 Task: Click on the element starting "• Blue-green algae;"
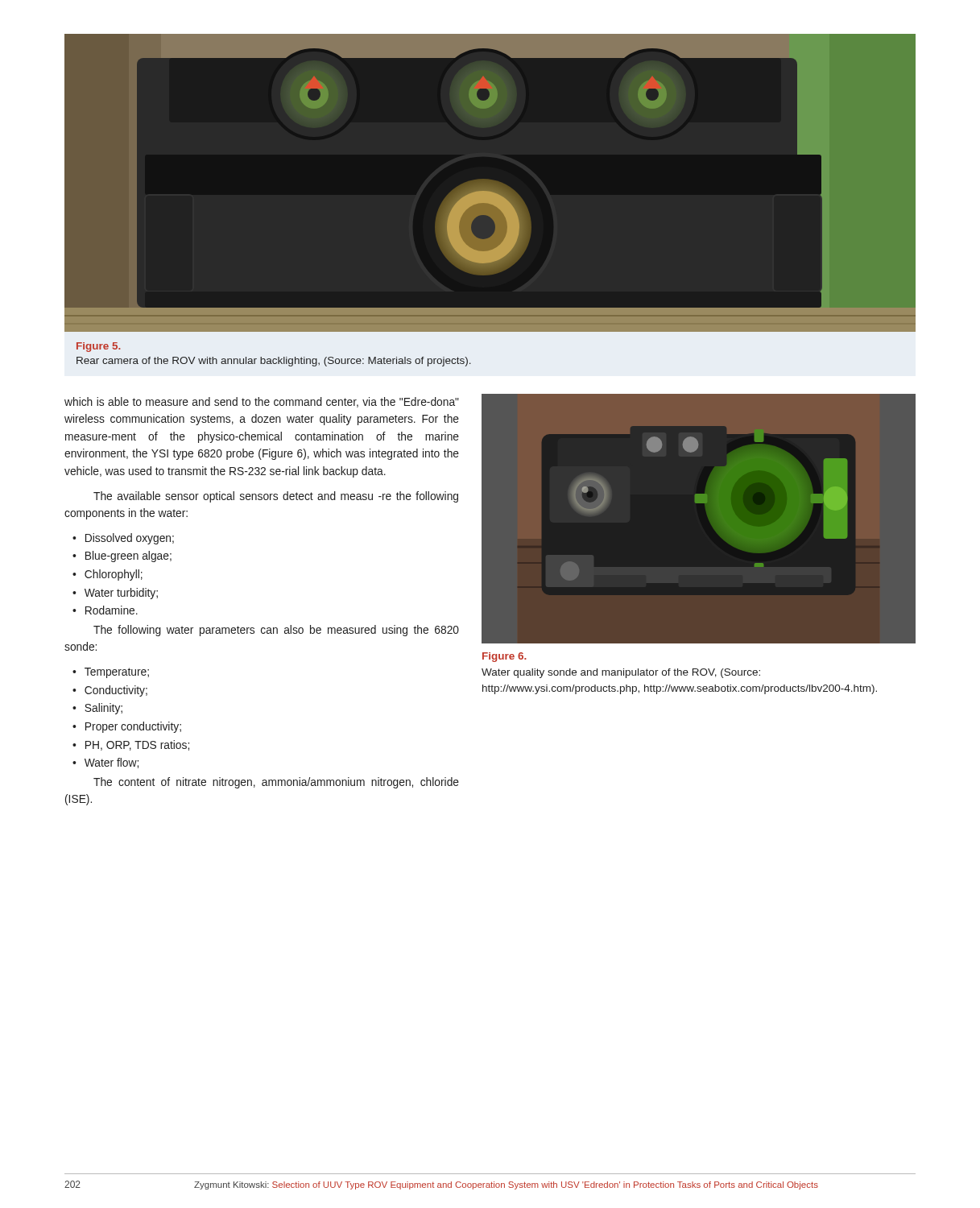coord(122,557)
